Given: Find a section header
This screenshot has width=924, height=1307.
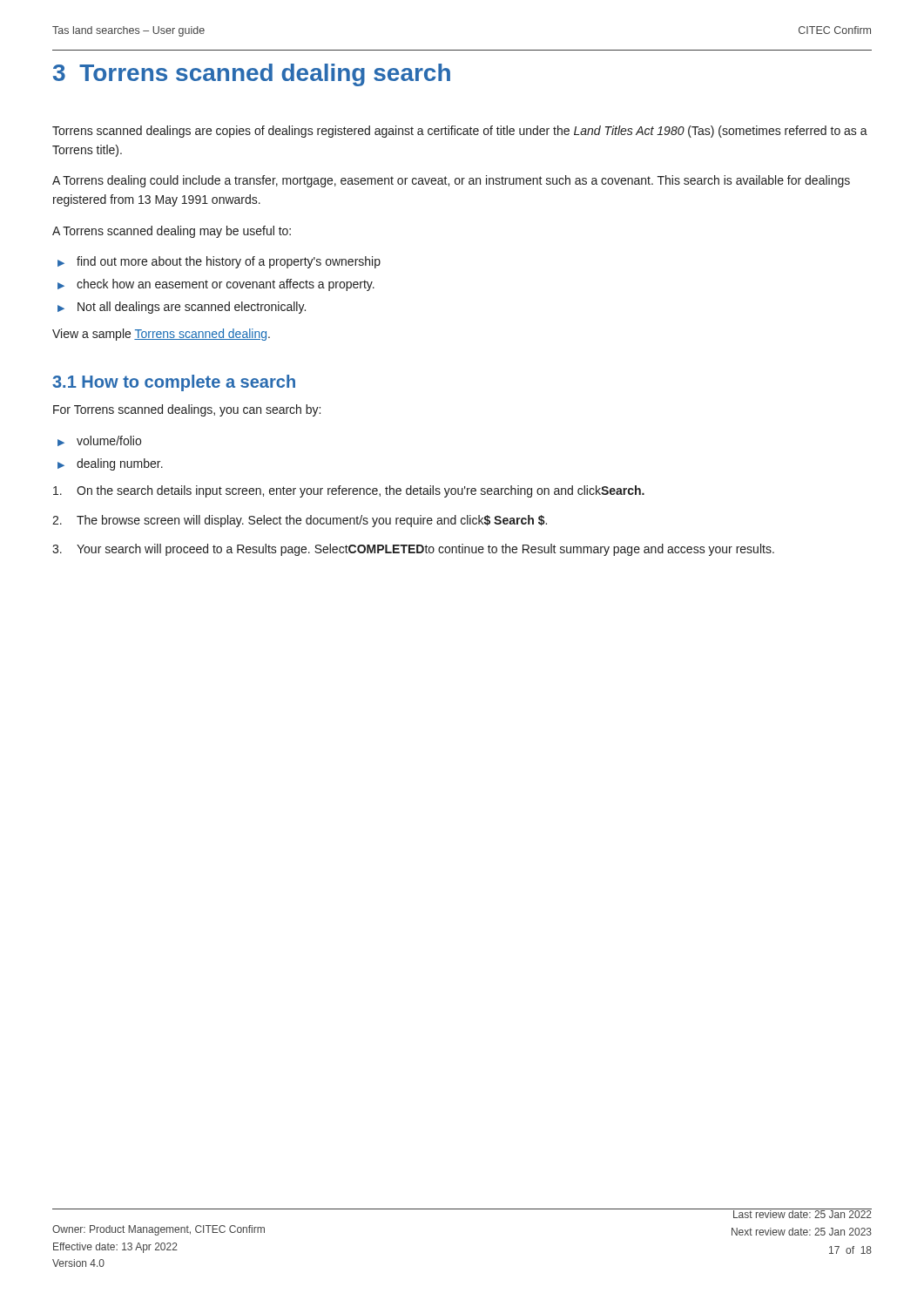Looking at the screenshot, I should [174, 382].
